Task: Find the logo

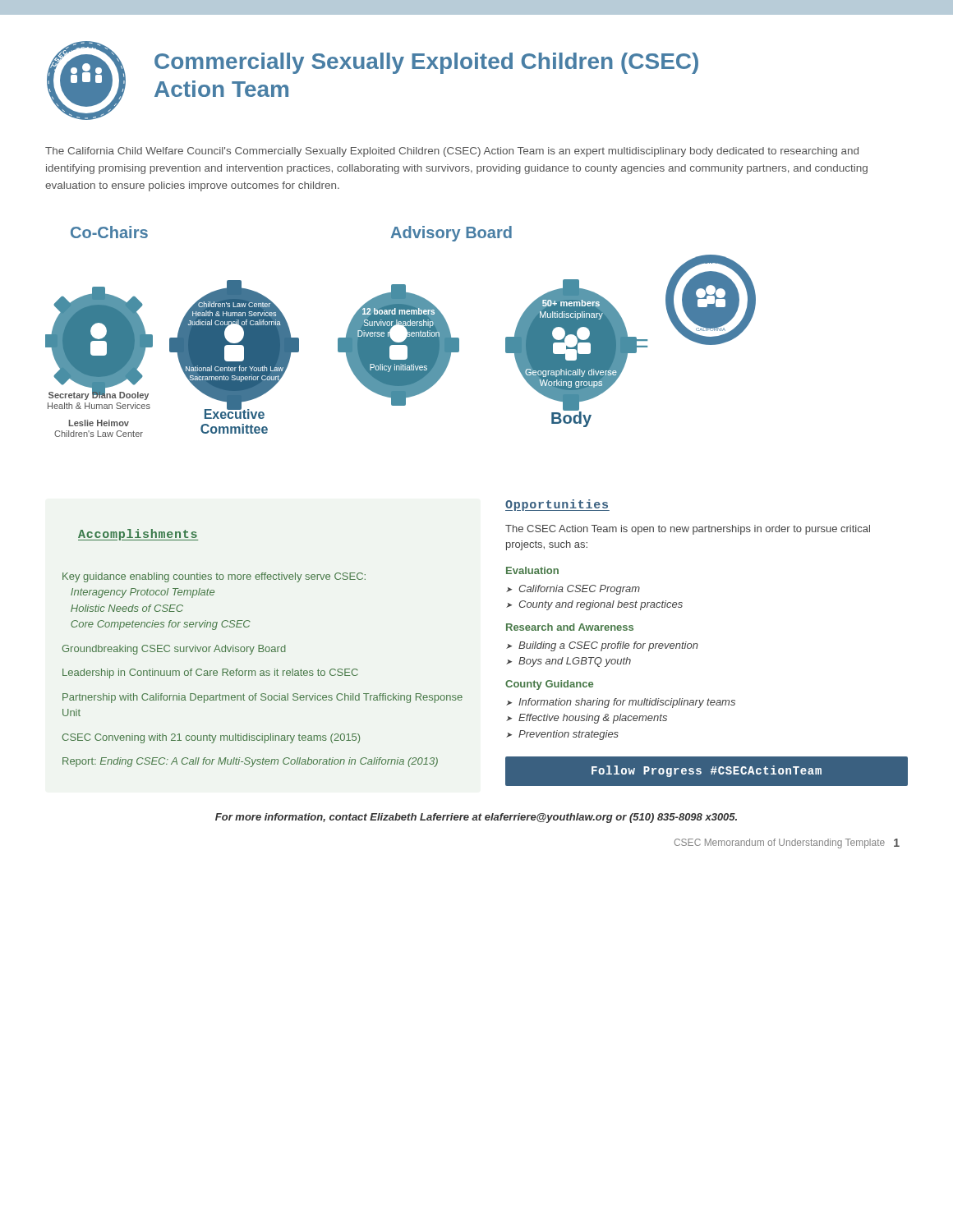Action: click(x=90, y=82)
